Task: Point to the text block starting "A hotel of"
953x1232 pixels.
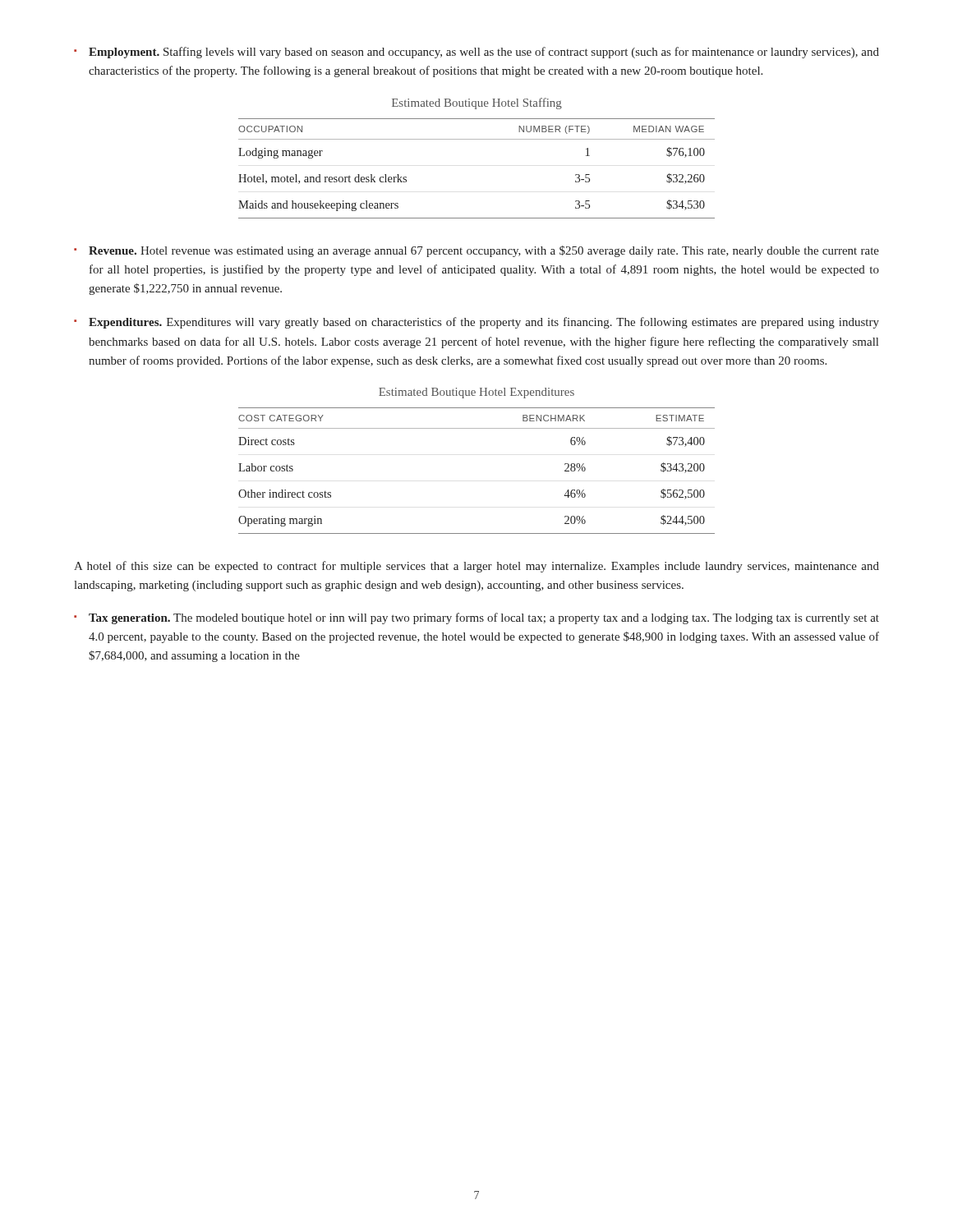Action: click(476, 575)
